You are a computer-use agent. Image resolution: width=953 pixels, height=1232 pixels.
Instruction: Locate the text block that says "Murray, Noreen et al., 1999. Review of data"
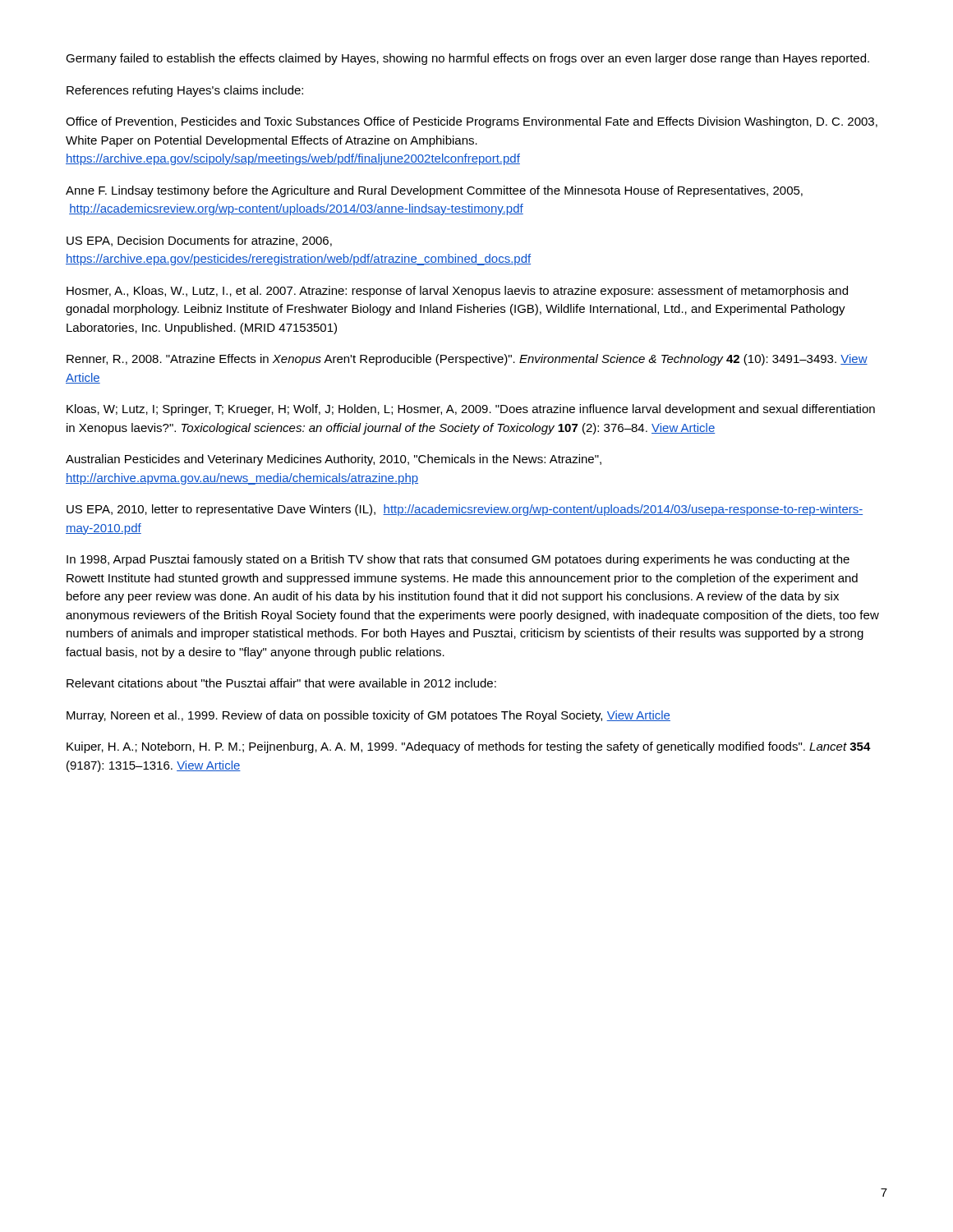click(x=368, y=715)
